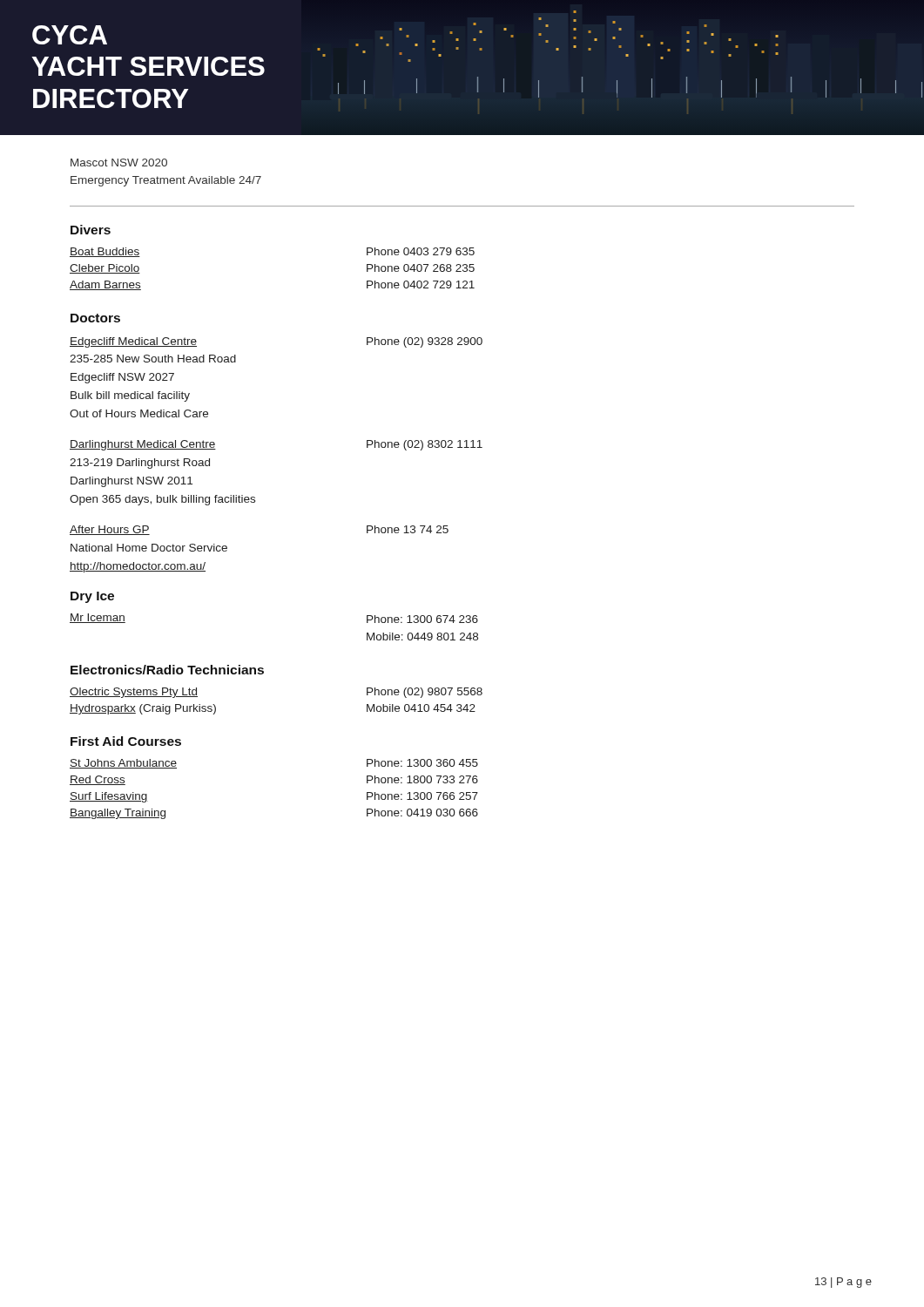Navigate to the block starting "Cleber Picolo Phone 0407 268 235"
924x1307 pixels.
[x=462, y=268]
